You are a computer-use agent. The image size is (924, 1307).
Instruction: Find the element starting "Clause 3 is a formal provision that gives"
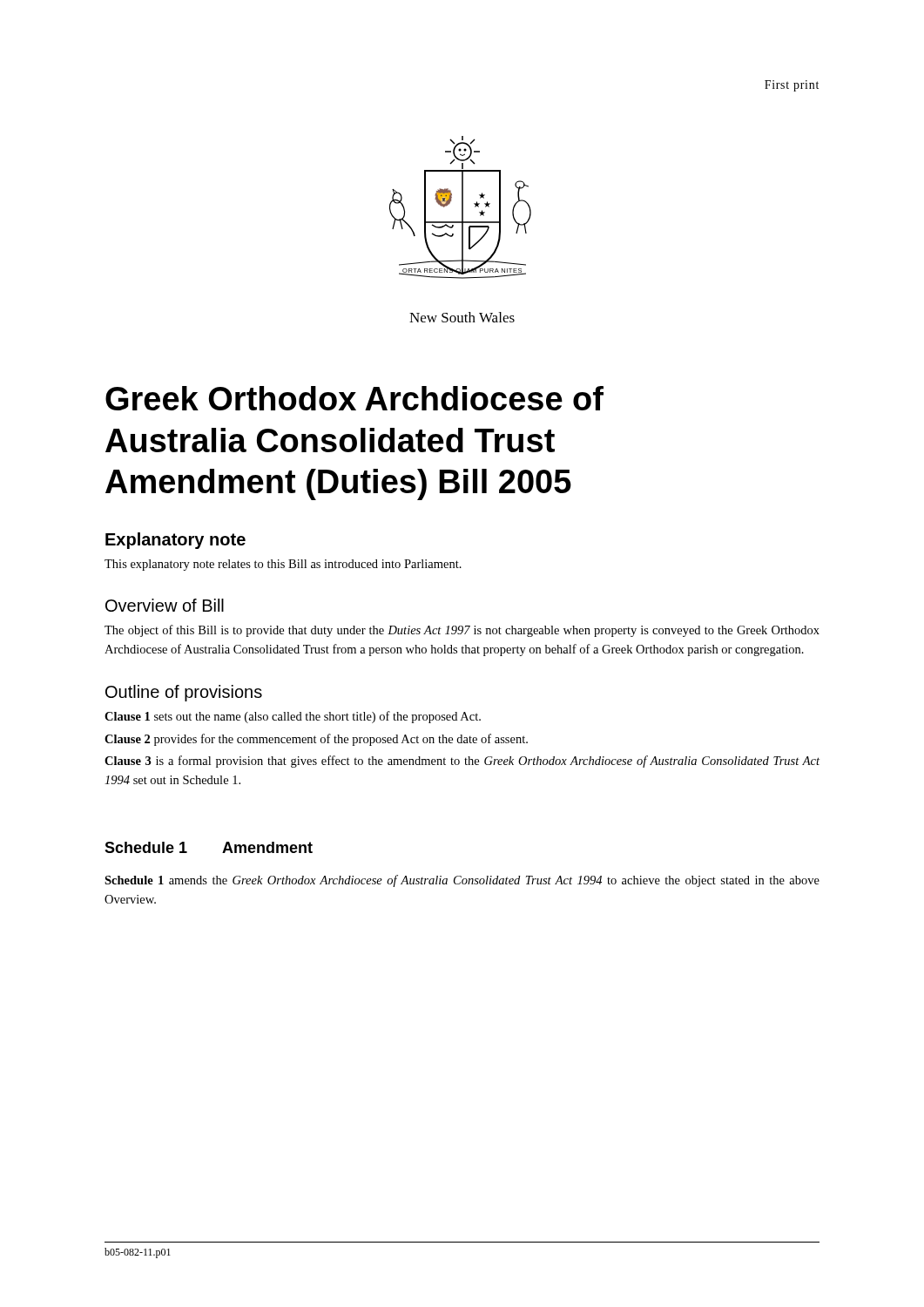(462, 770)
